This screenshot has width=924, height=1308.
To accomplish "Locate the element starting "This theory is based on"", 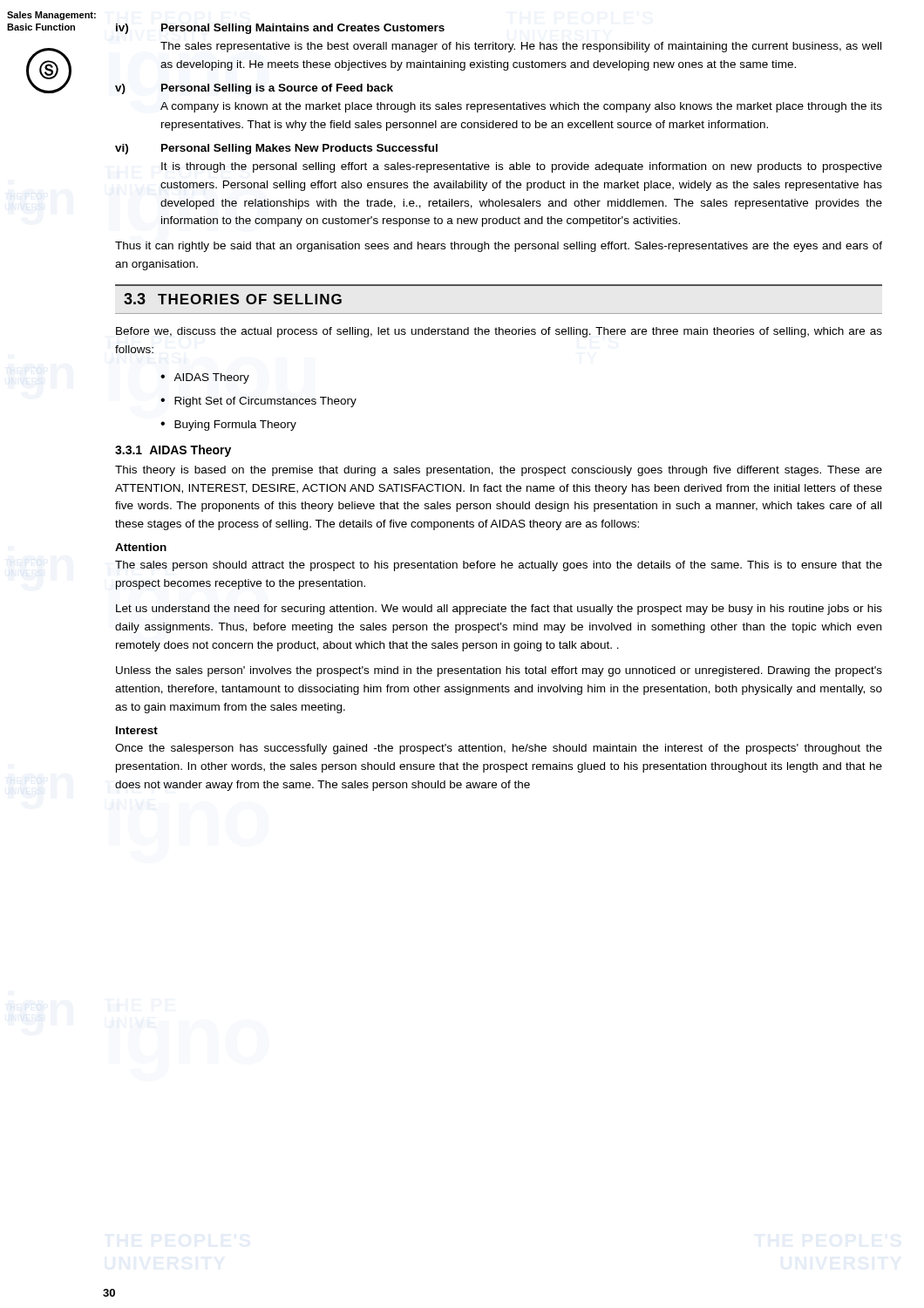I will [499, 497].
